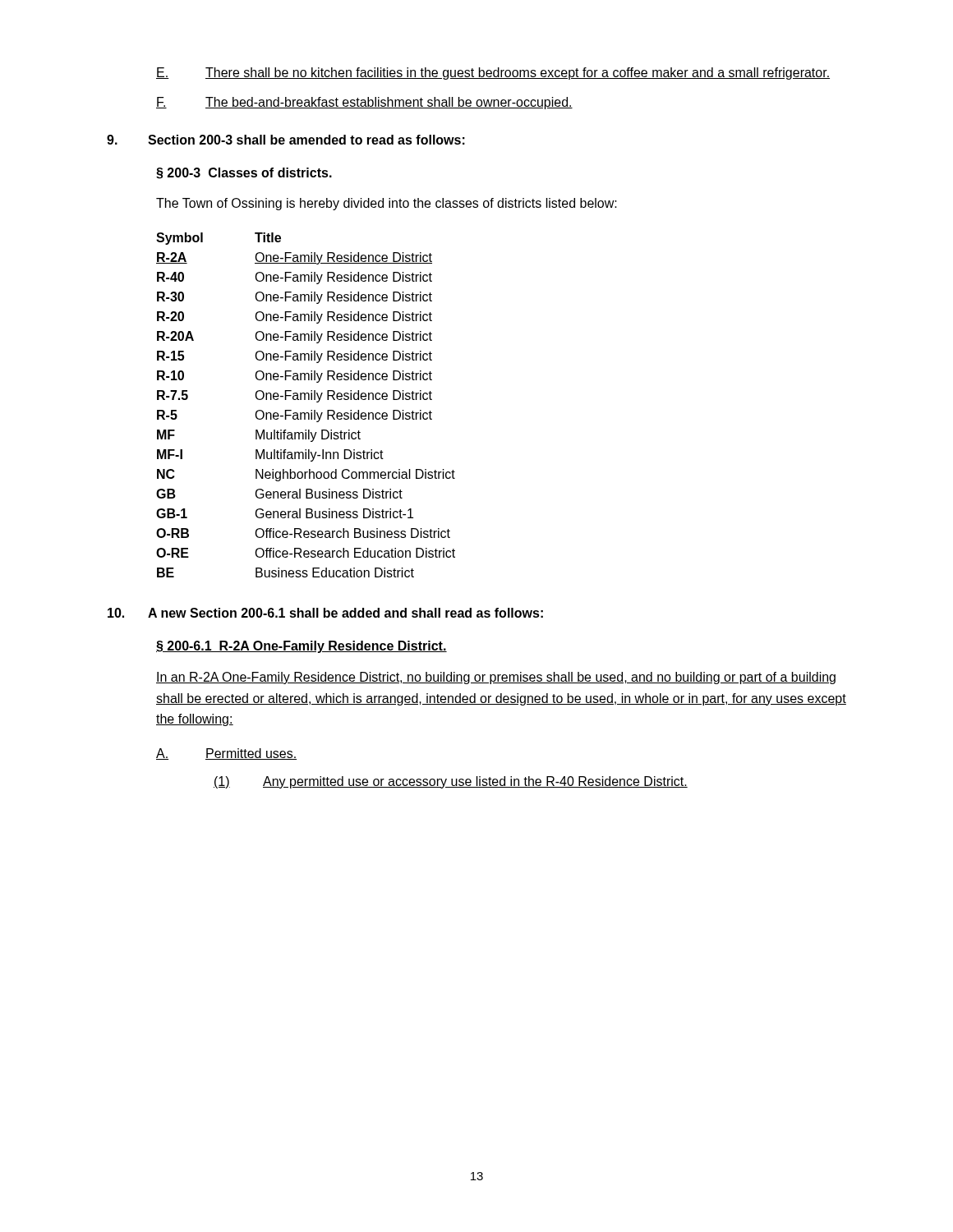Click on the block starting "F. The bed-and-breakfast"
This screenshot has width=953, height=1232.
(x=501, y=103)
